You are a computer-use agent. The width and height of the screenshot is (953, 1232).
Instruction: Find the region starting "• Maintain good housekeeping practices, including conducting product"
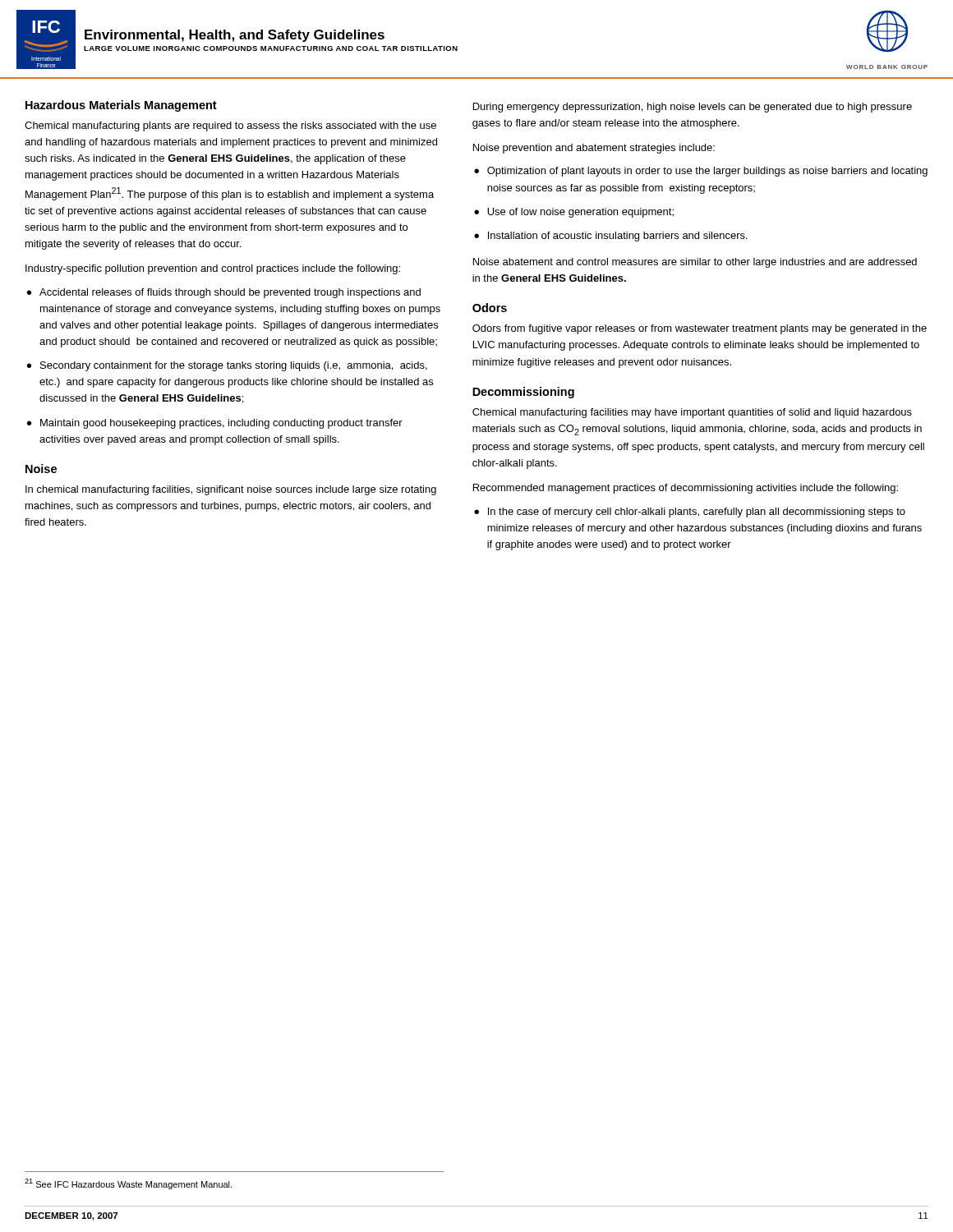[x=236, y=431]
